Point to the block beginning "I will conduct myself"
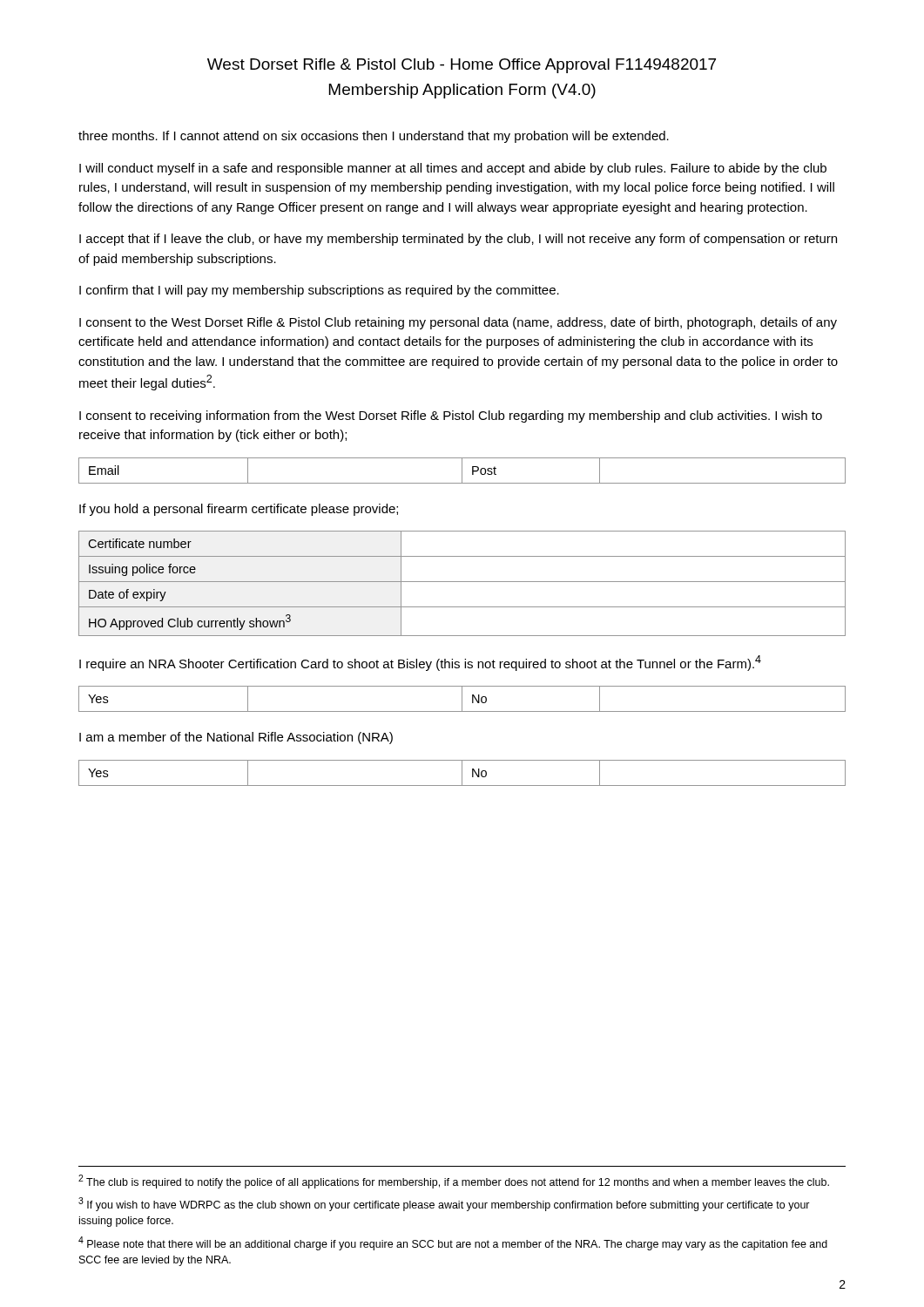The width and height of the screenshot is (924, 1307). (457, 187)
